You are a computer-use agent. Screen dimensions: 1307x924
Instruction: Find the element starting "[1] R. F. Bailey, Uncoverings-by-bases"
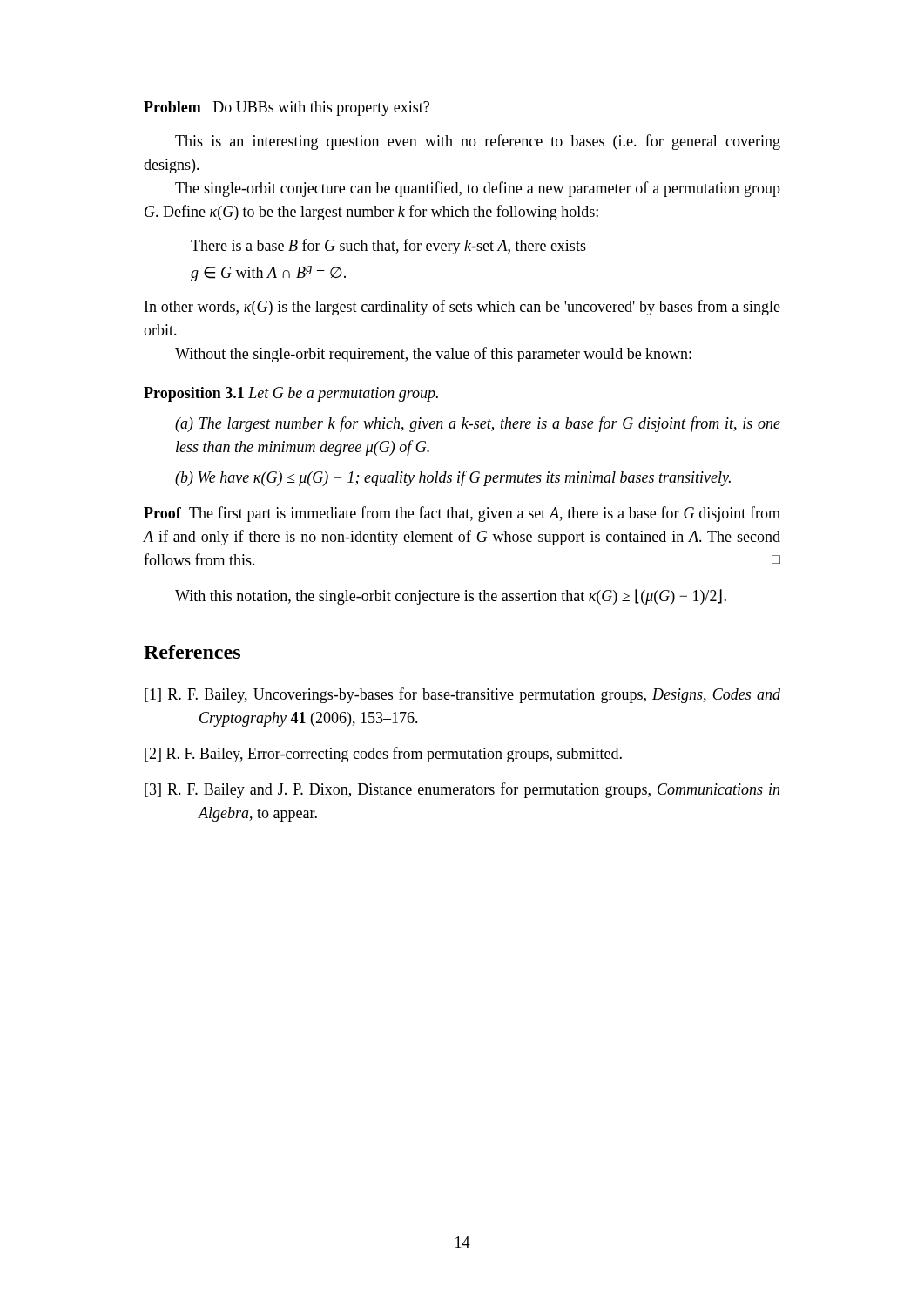(462, 706)
